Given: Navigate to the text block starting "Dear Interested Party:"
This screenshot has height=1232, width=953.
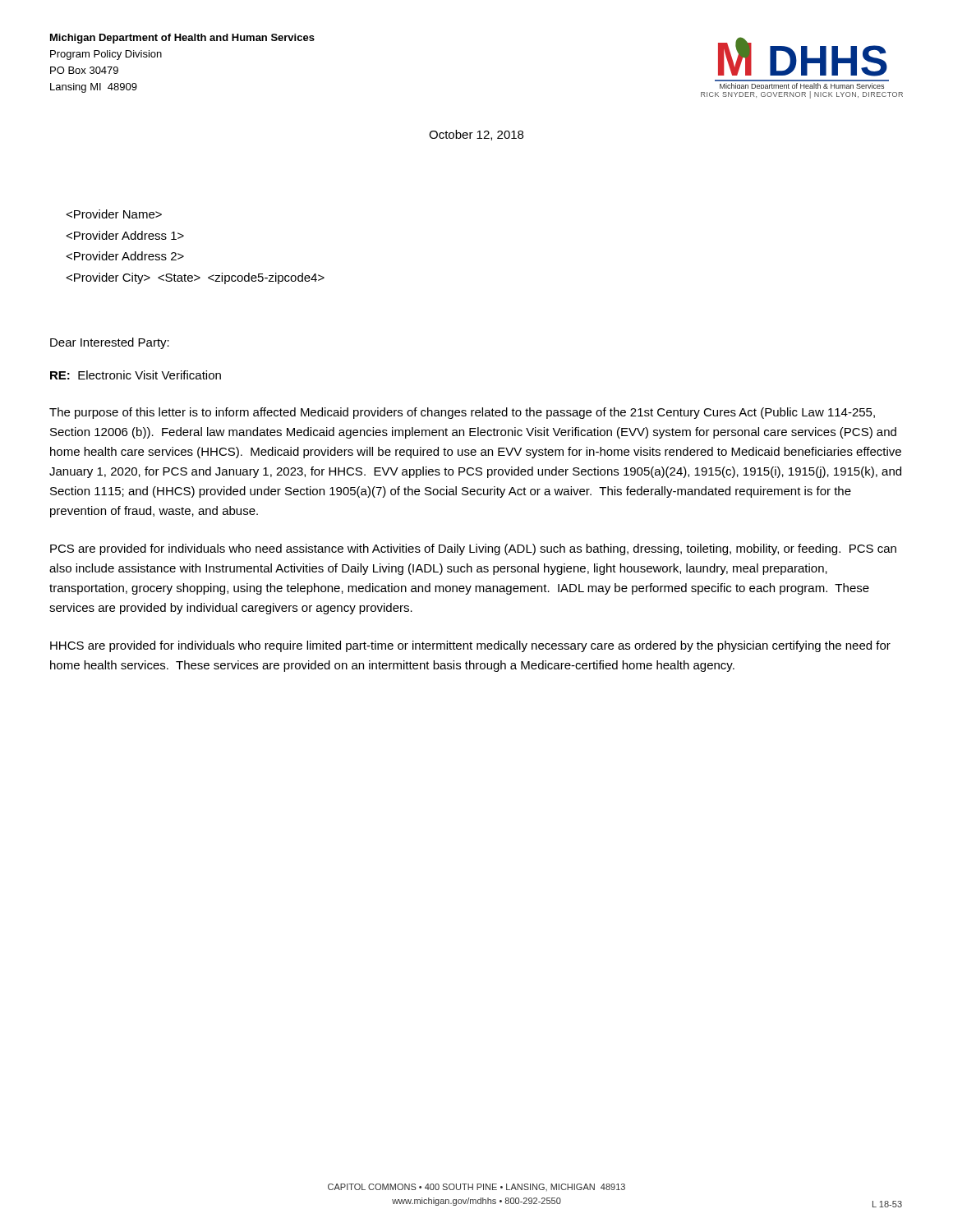Looking at the screenshot, I should click(x=110, y=342).
